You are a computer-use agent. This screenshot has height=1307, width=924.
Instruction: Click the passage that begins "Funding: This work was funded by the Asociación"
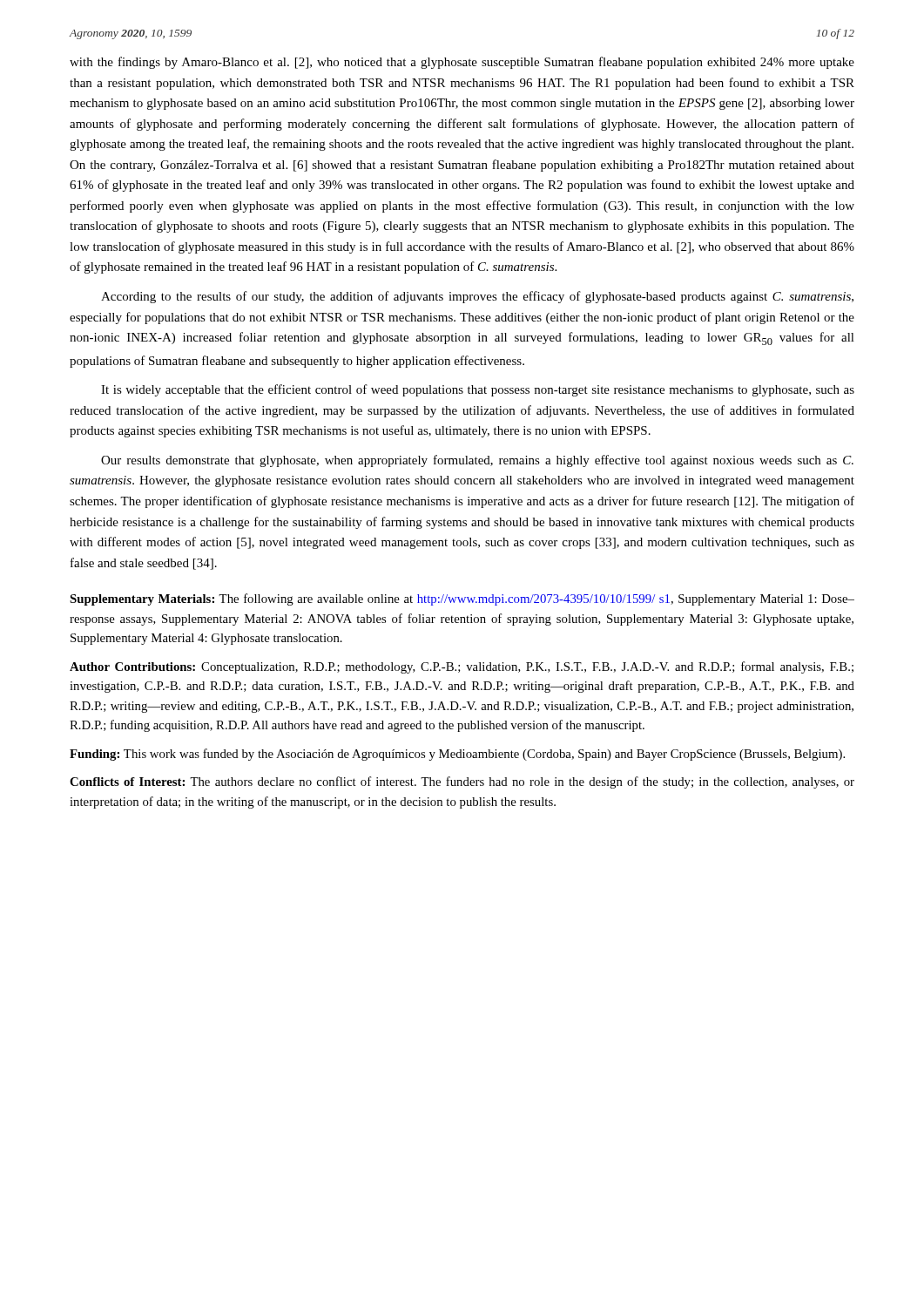458,753
